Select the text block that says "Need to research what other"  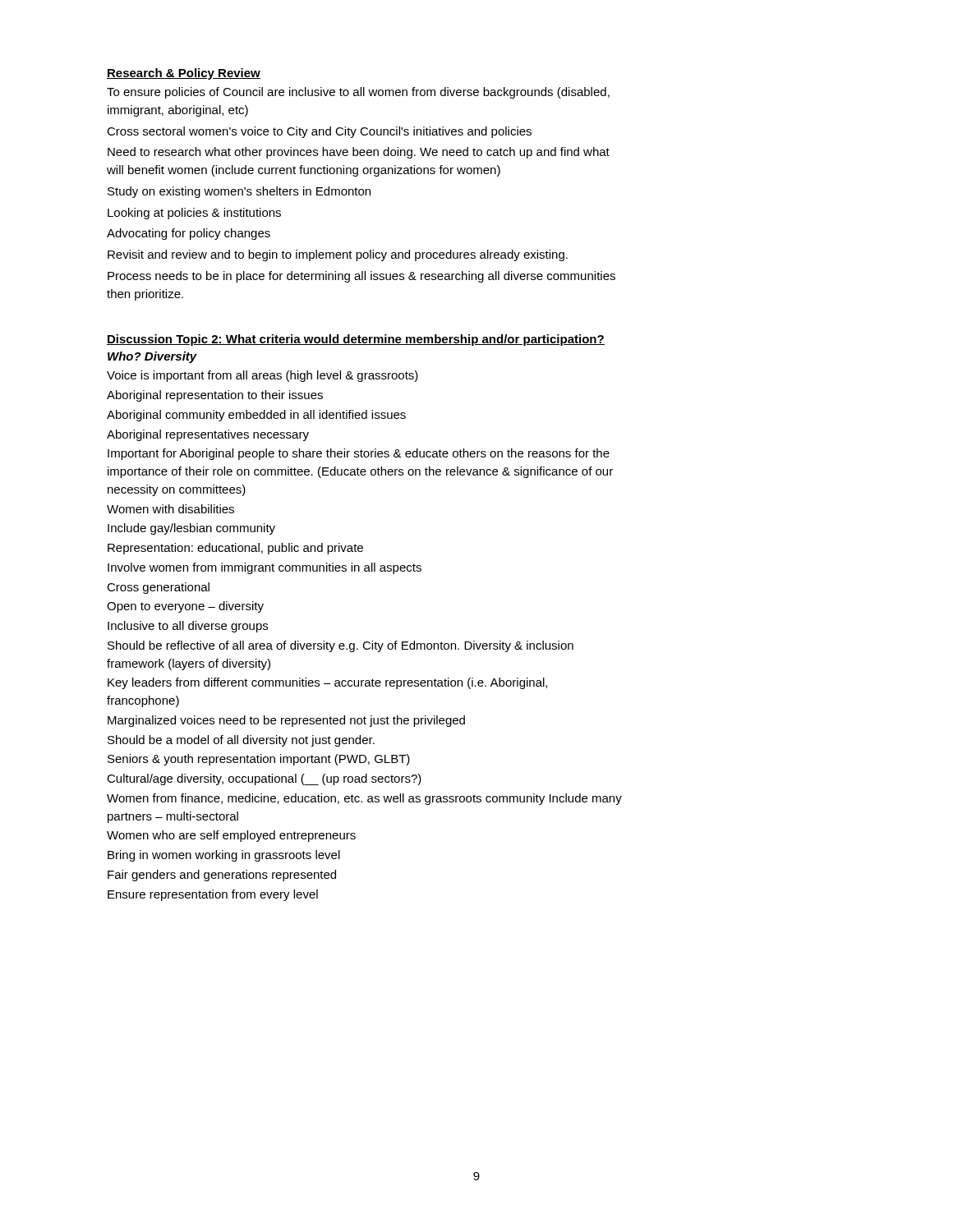358,161
